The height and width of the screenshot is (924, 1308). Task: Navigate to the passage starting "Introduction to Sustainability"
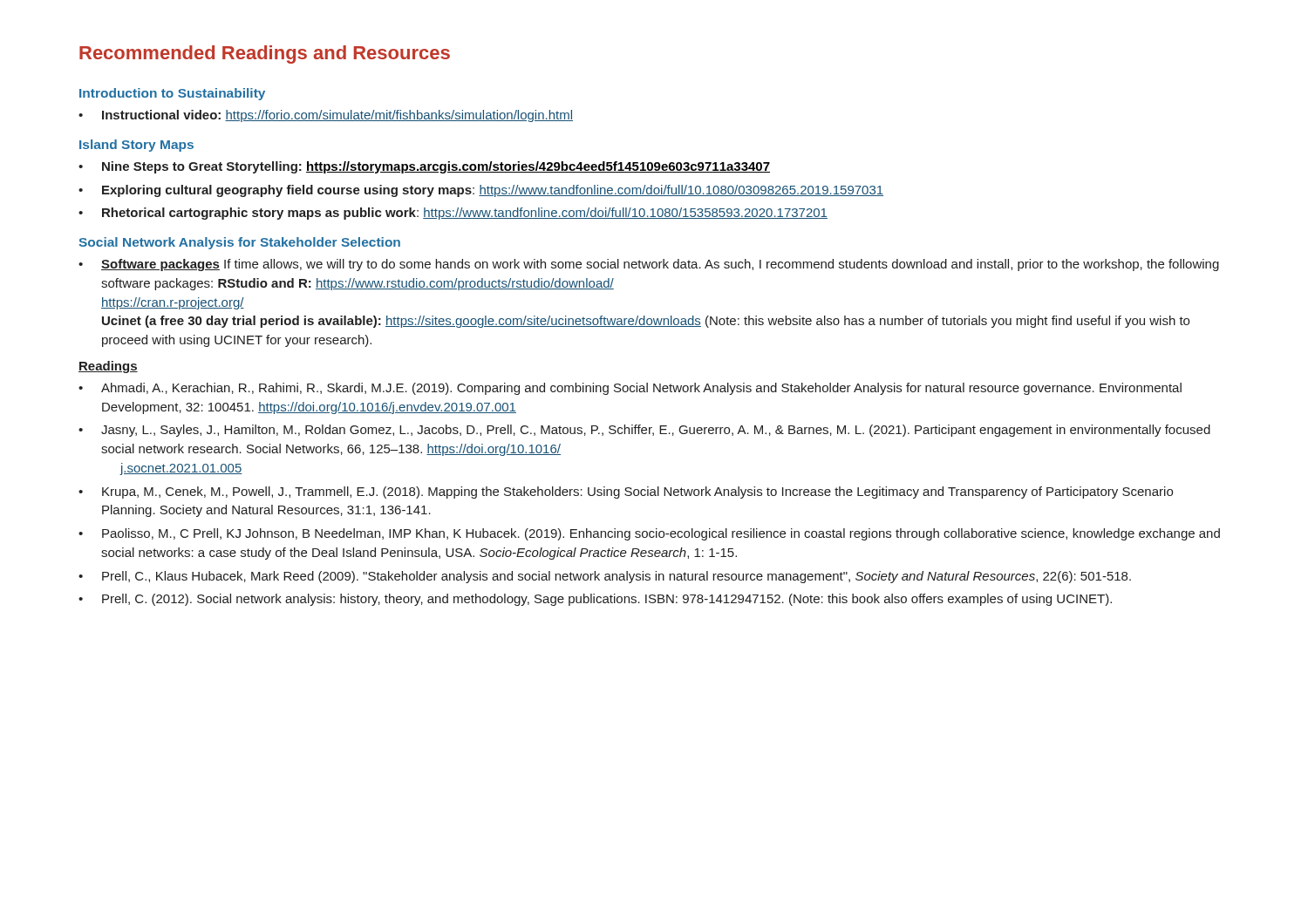(x=172, y=93)
